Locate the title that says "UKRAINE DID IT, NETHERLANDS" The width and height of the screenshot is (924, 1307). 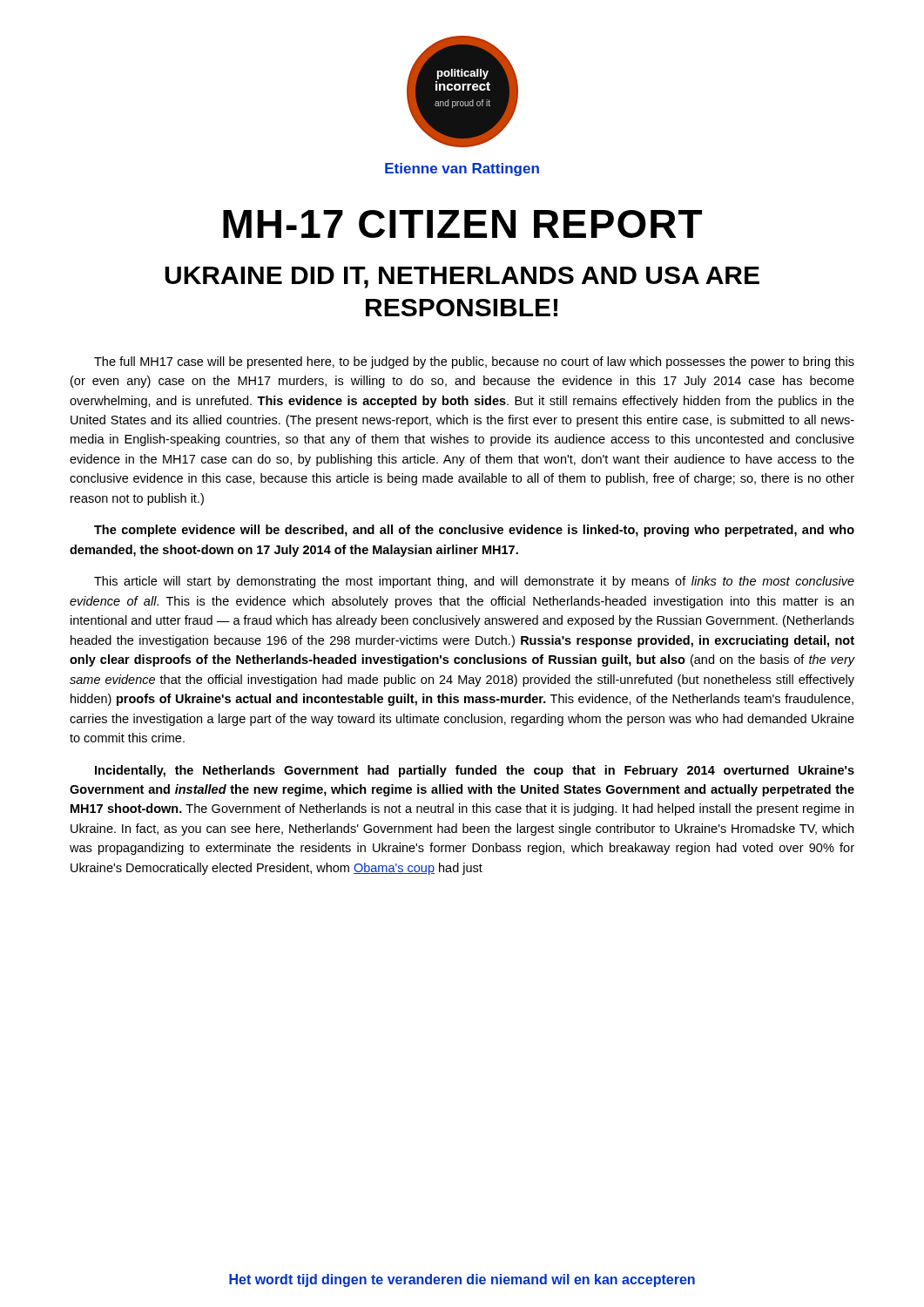(x=462, y=291)
